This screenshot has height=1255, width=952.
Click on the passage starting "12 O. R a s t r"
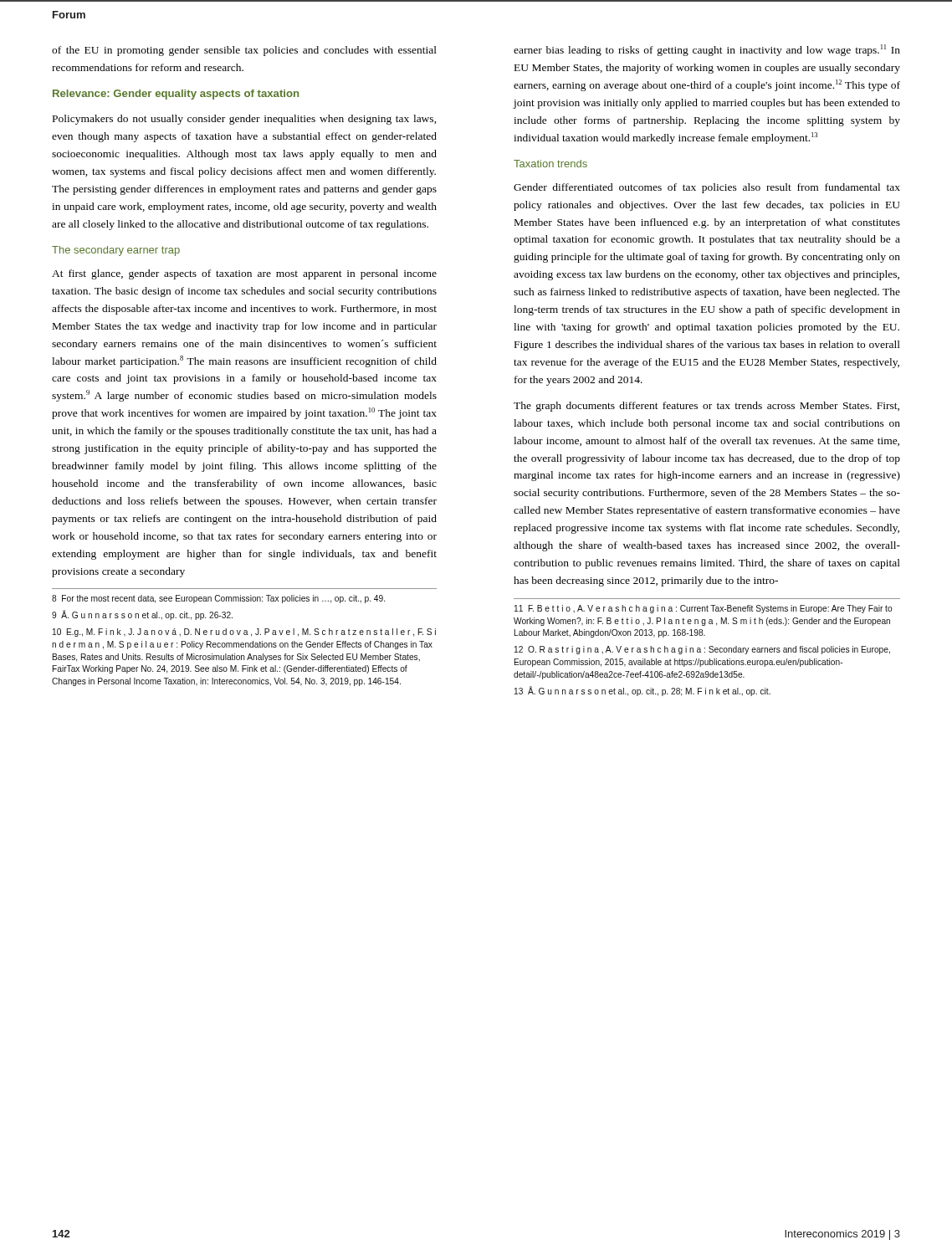tap(702, 662)
